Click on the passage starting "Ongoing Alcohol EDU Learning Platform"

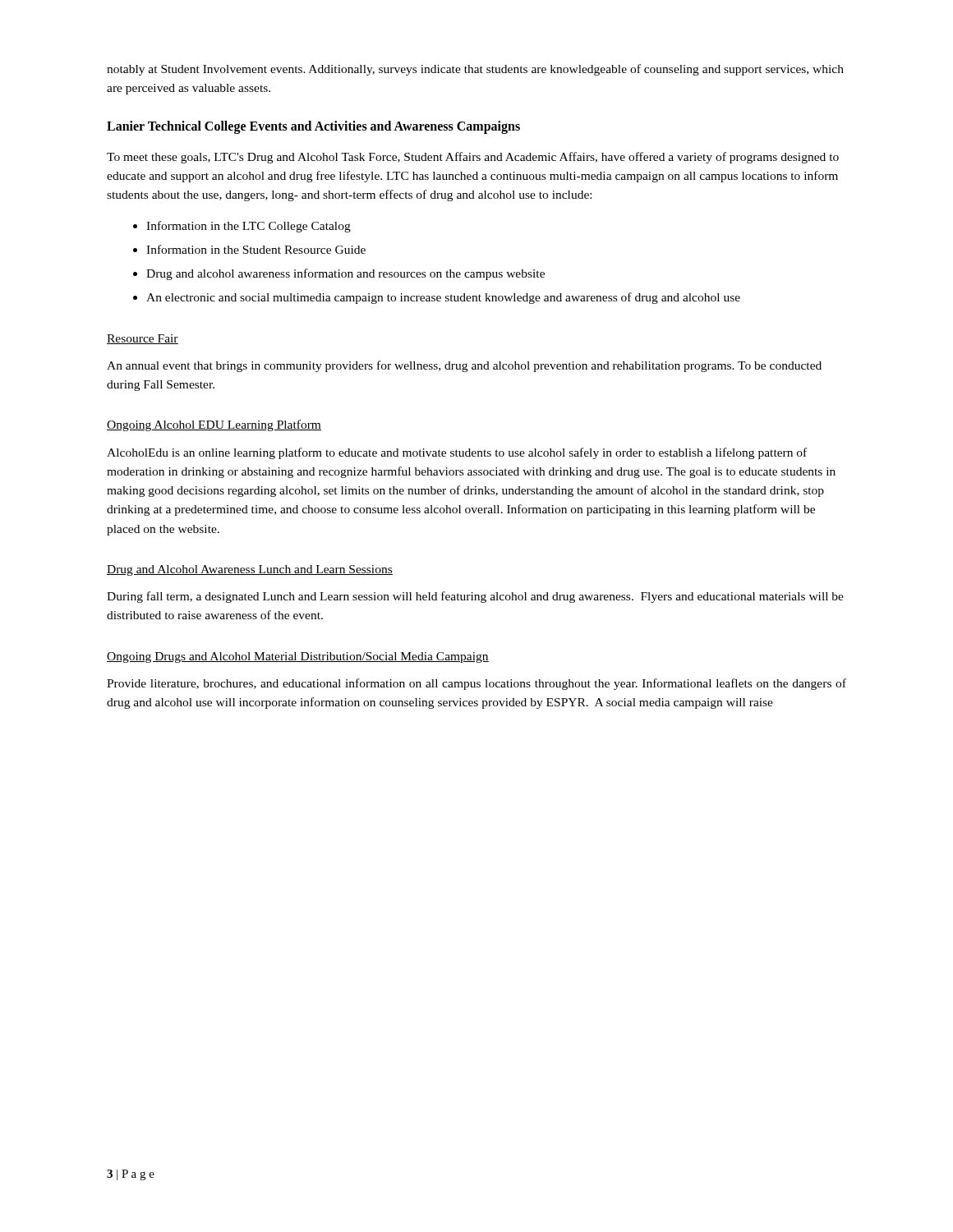point(214,425)
